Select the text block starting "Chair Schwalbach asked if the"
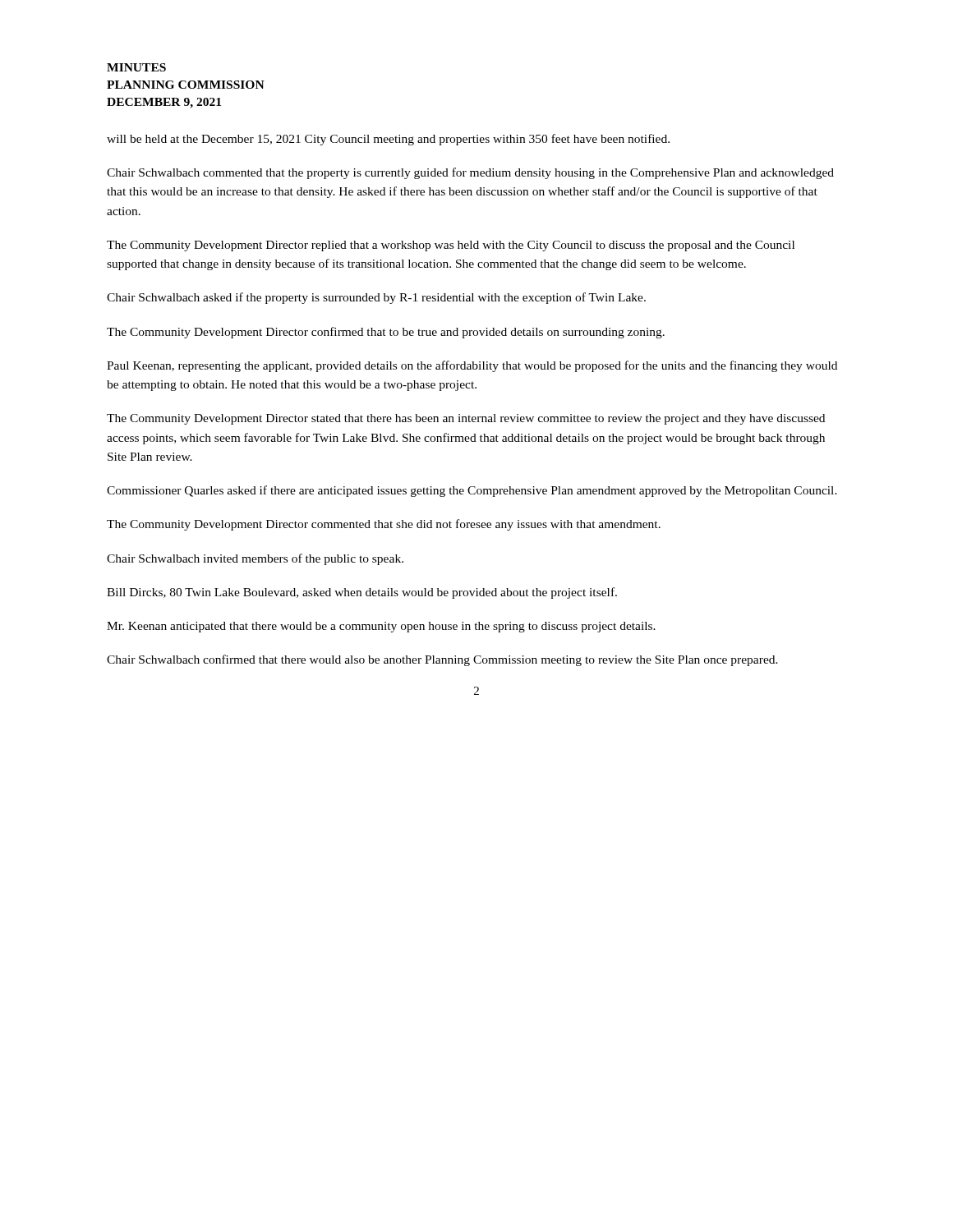 tap(377, 297)
